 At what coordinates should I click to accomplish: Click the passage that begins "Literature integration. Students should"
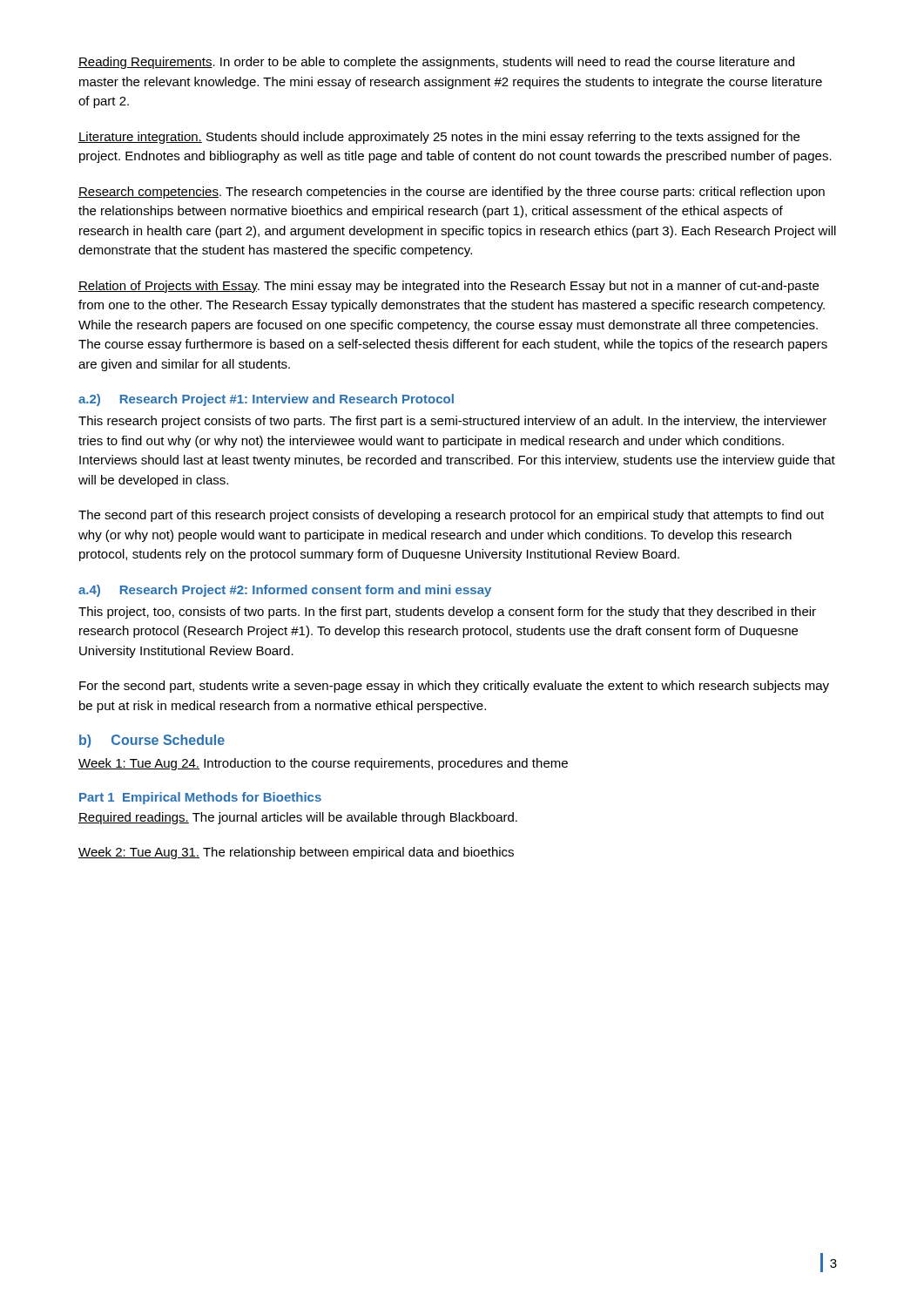coord(455,146)
